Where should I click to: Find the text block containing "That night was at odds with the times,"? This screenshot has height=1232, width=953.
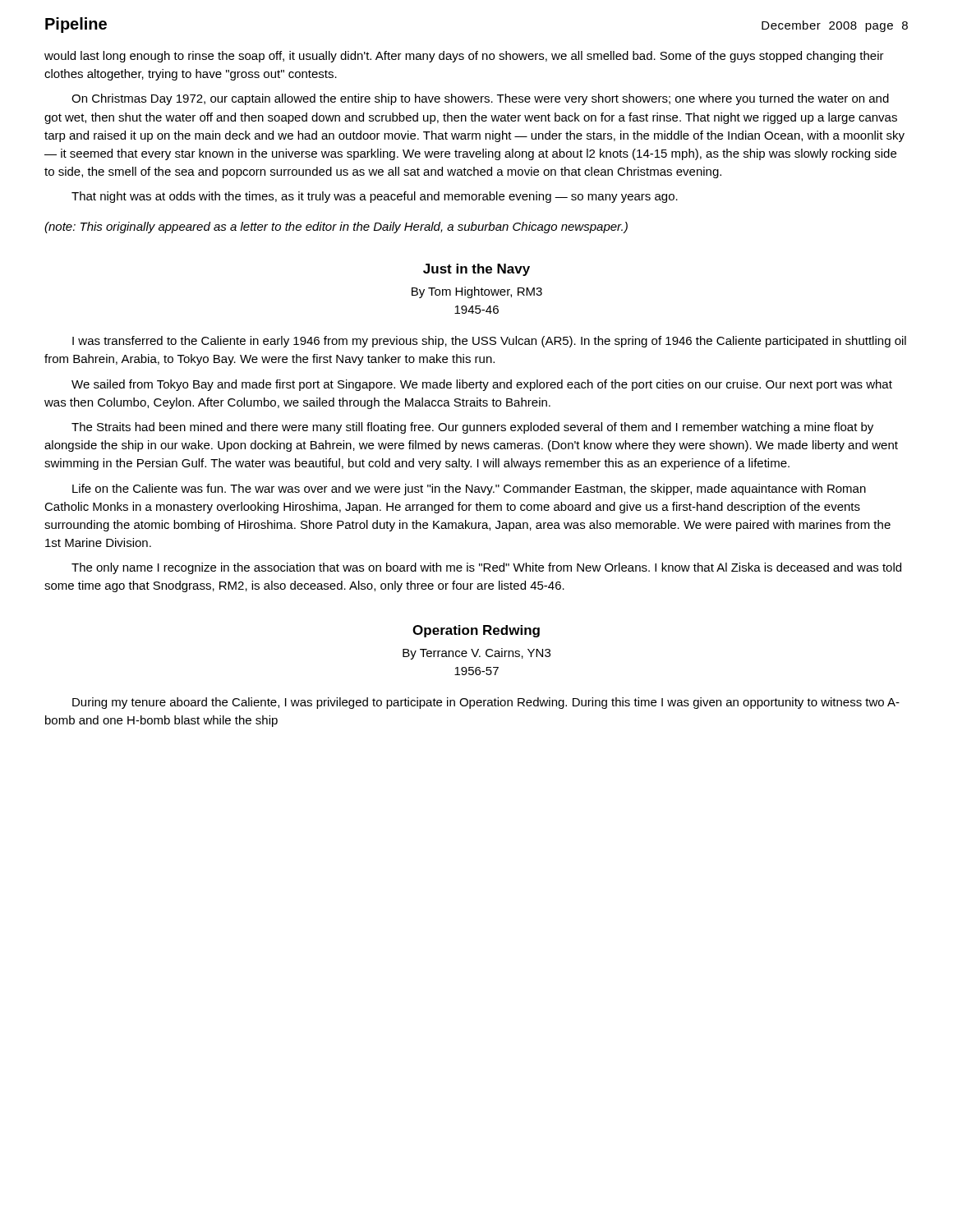476,197
